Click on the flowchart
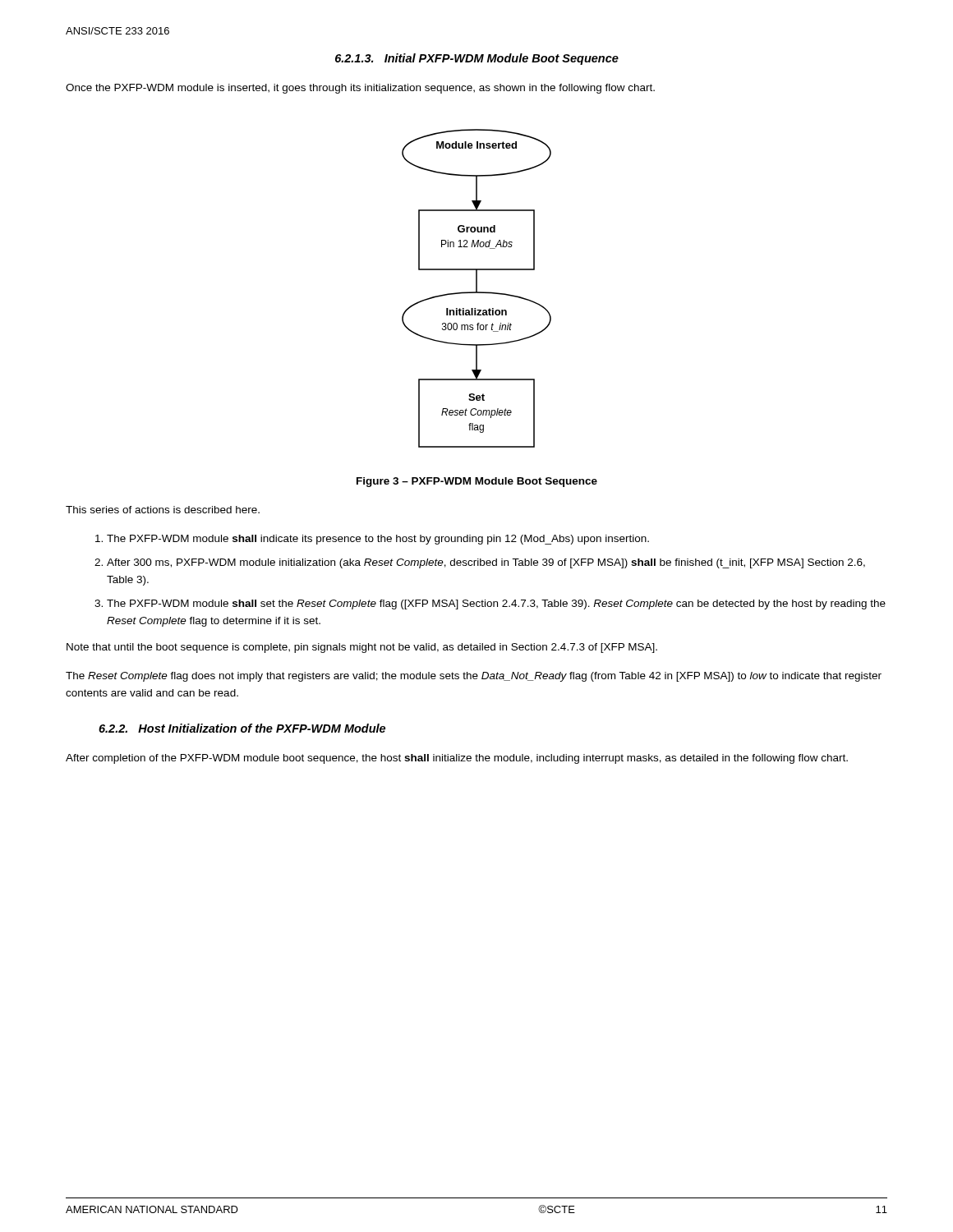Viewport: 953px width, 1232px height. point(476,294)
